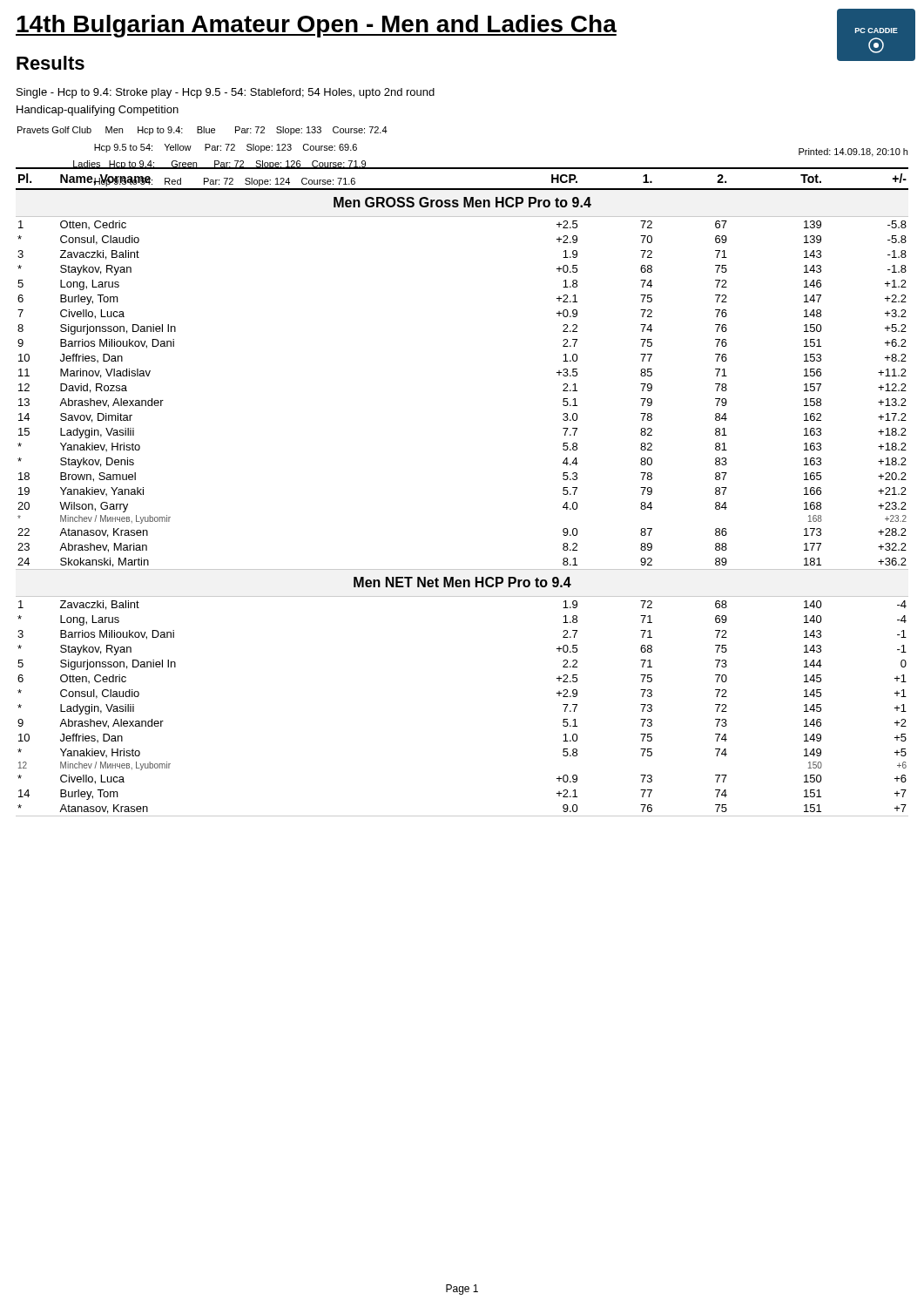Click the section header
The height and width of the screenshot is (1307, 924).
point(50,63)
